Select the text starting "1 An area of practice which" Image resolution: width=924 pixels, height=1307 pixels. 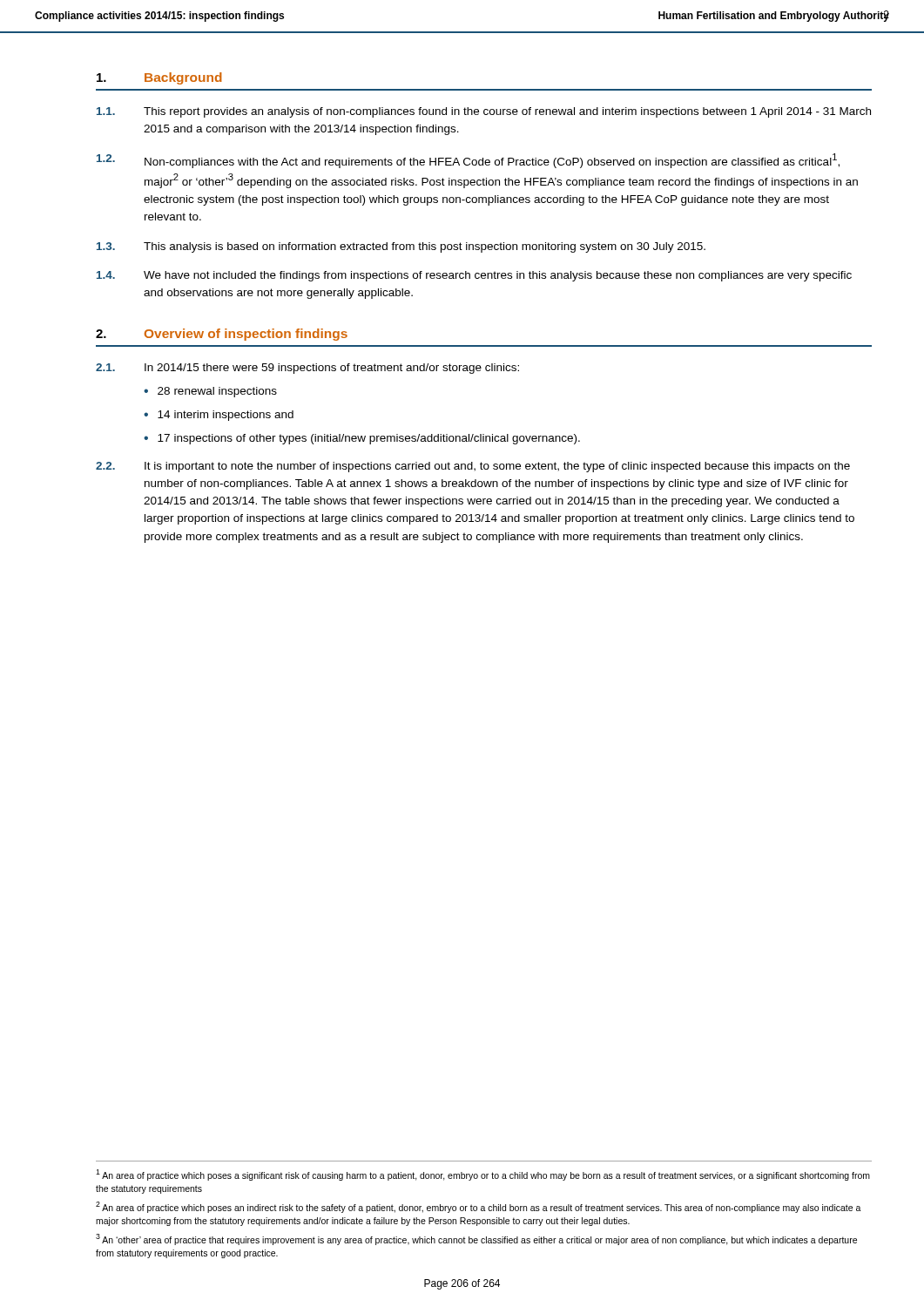pyautogui.click(x=483, y=1181)
